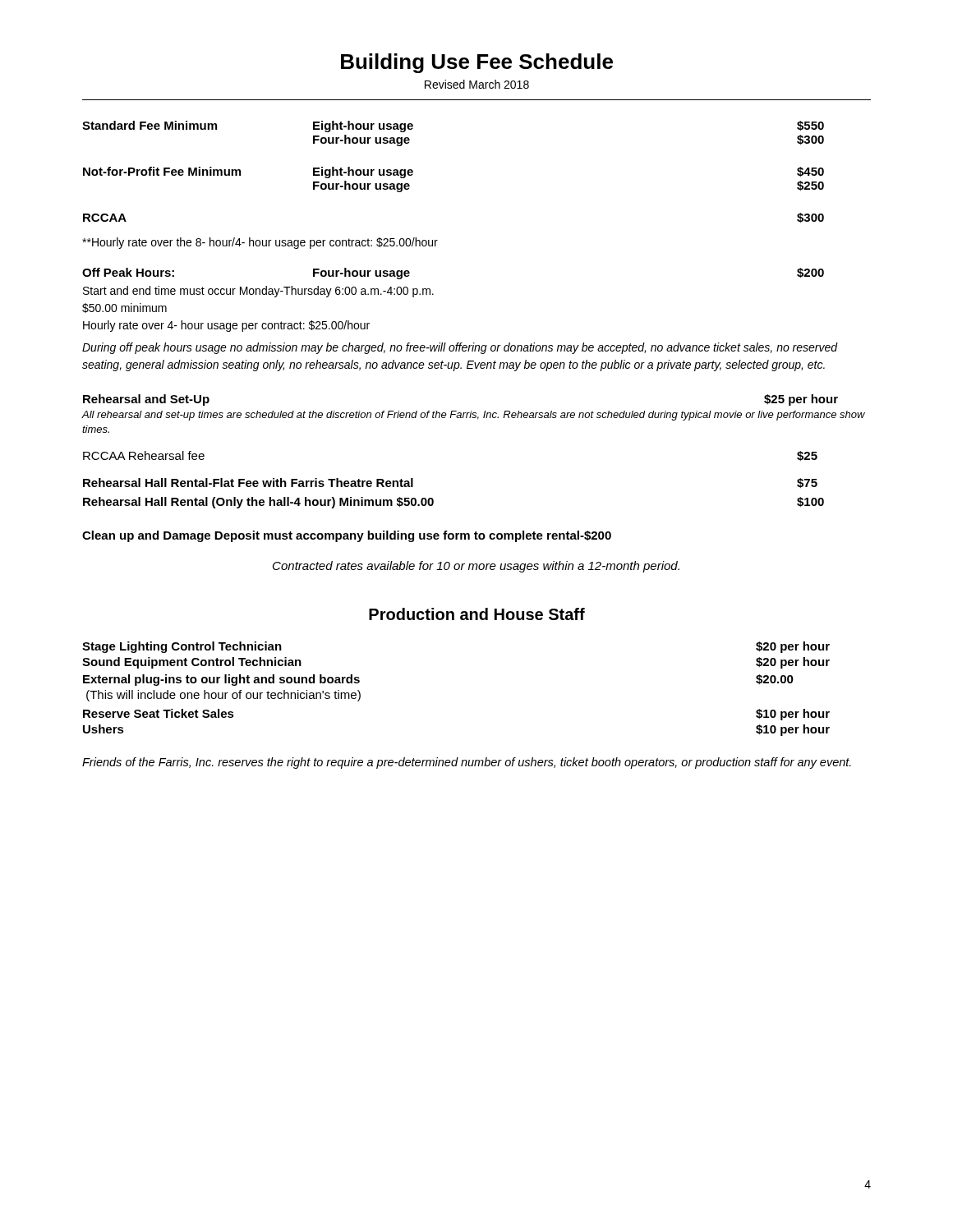Navigate to the element starting "Not-for-Profit Fee Minimum Eight-hour usage Four-hour usage"
Screen dimensions: 1232x953
tap(157, 172)
